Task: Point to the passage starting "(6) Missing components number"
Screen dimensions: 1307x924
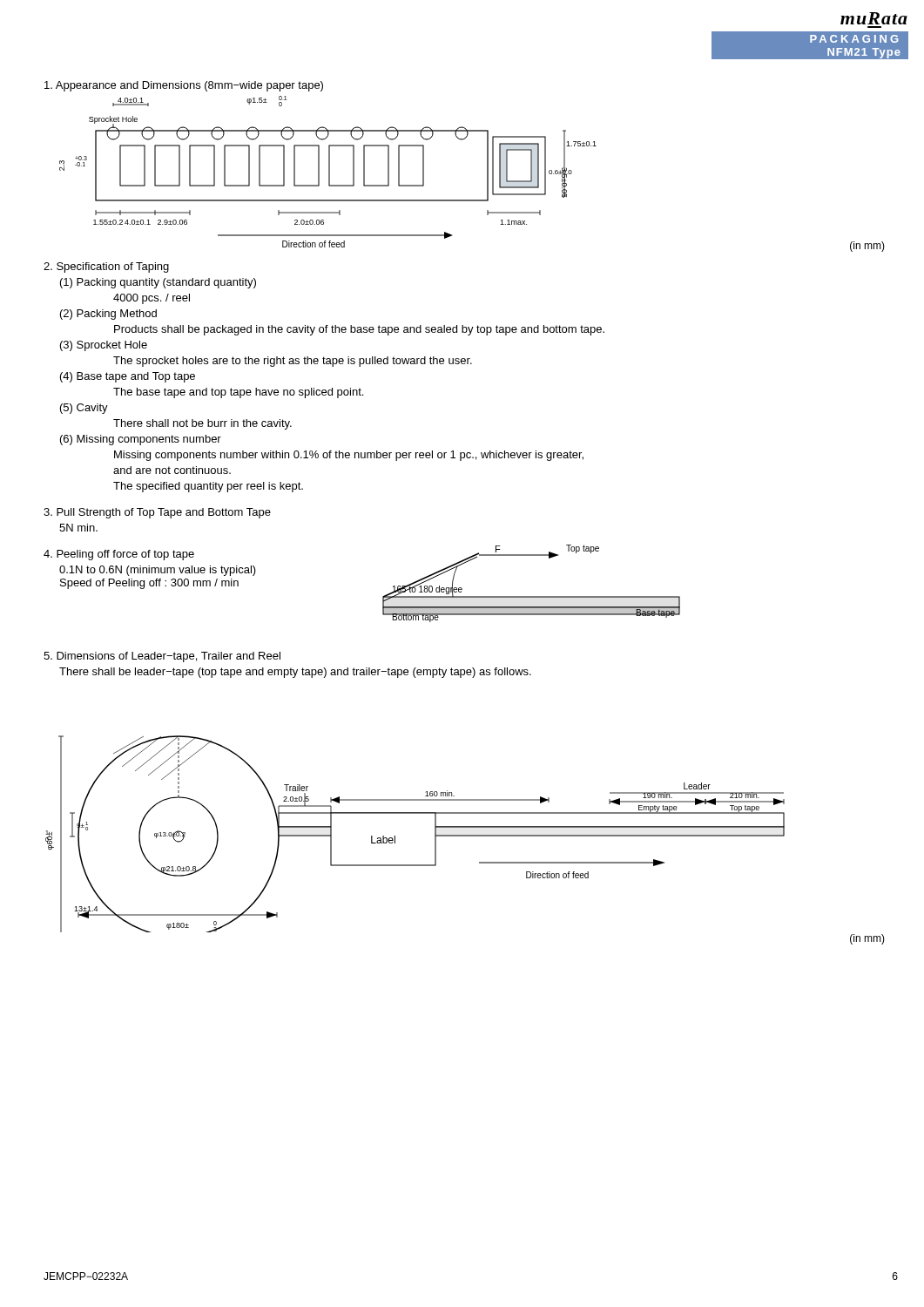Action: pyautogui.click(x=140, y=439)
